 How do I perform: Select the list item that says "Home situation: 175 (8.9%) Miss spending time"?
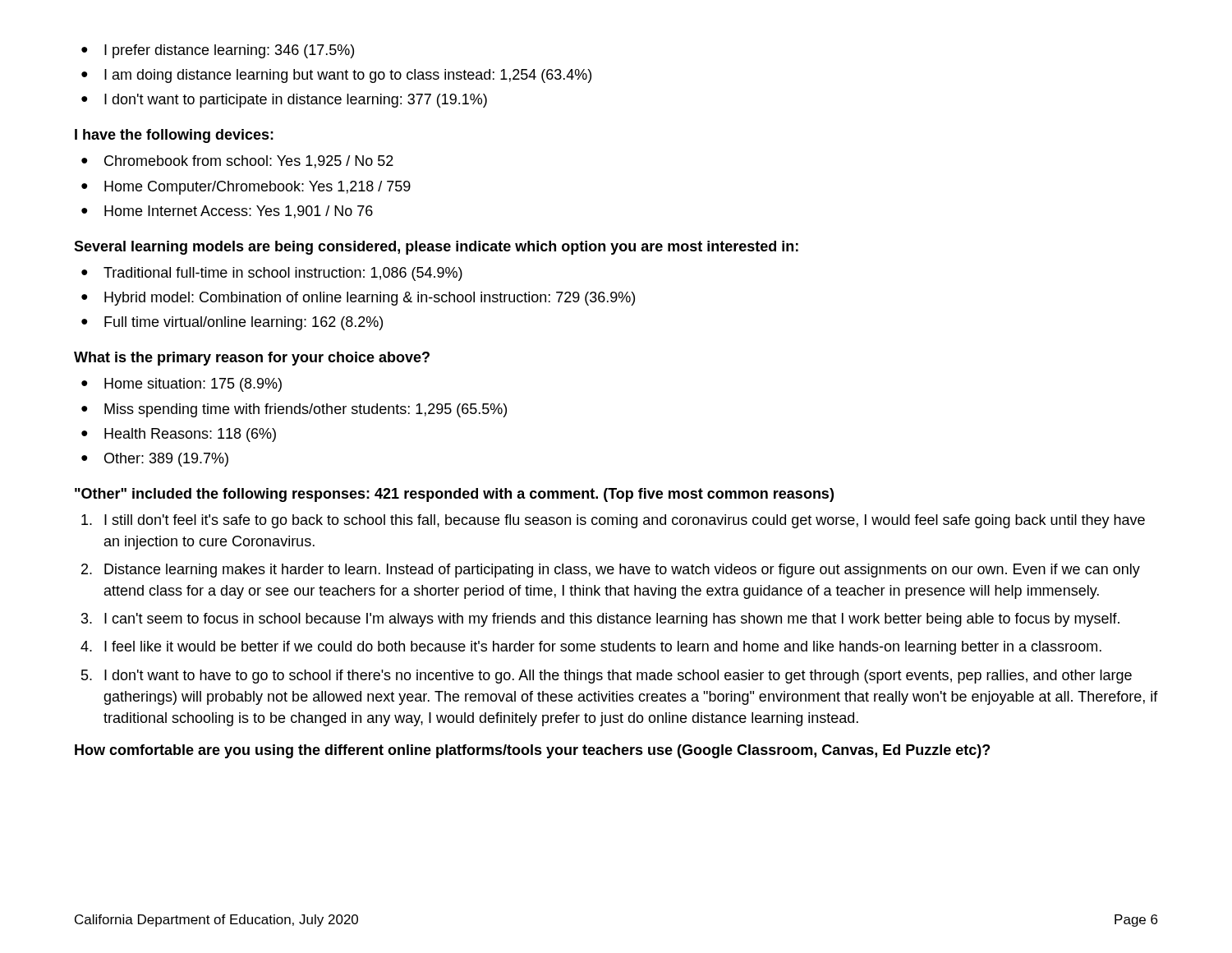[182, 385]
